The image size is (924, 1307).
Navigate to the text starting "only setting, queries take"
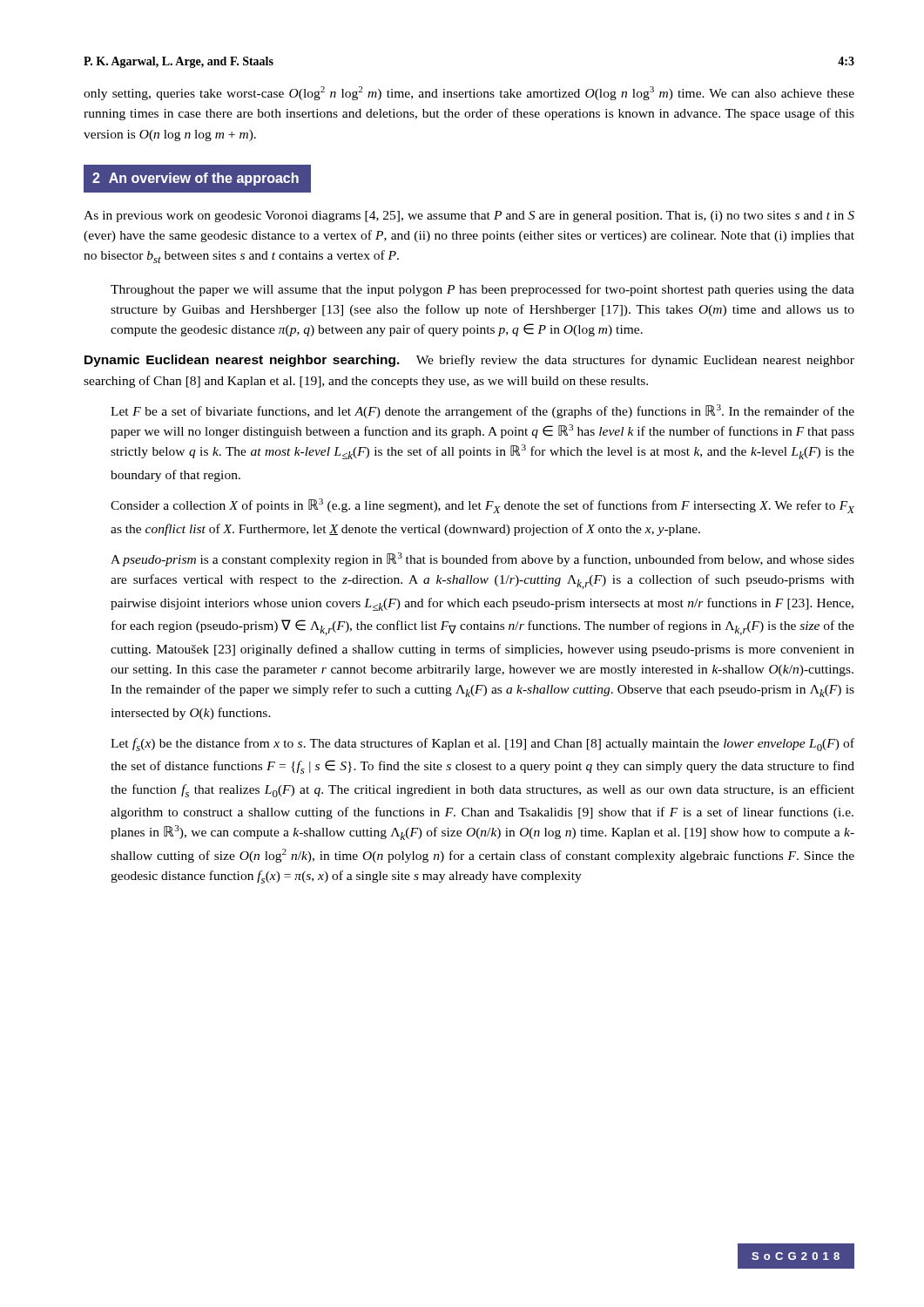pos(469,113)
